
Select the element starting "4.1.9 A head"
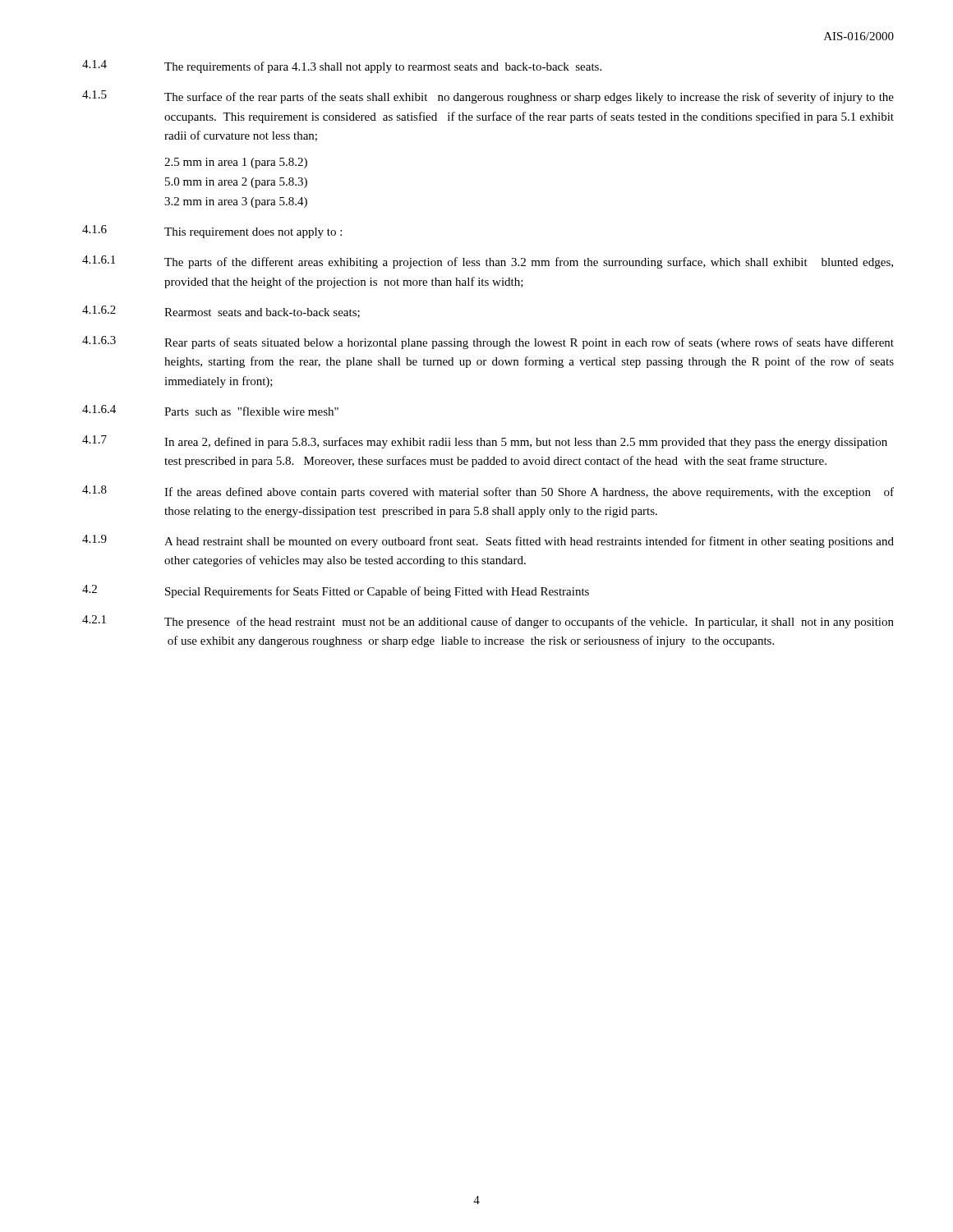(x=488, y=551)
